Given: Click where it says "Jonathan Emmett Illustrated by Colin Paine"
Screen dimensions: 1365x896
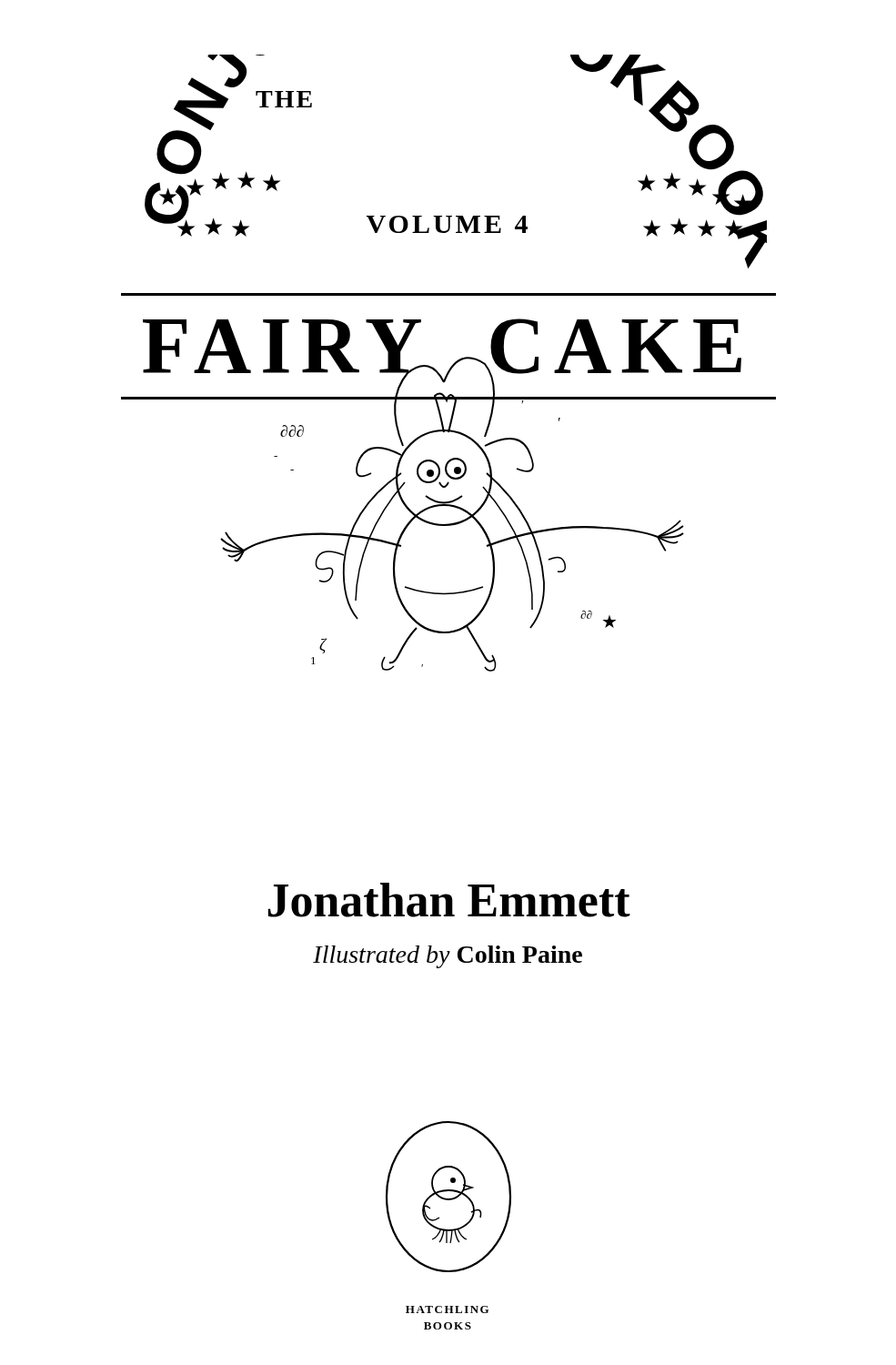Looking at the screenshot, I should click(x=448, y=921).
